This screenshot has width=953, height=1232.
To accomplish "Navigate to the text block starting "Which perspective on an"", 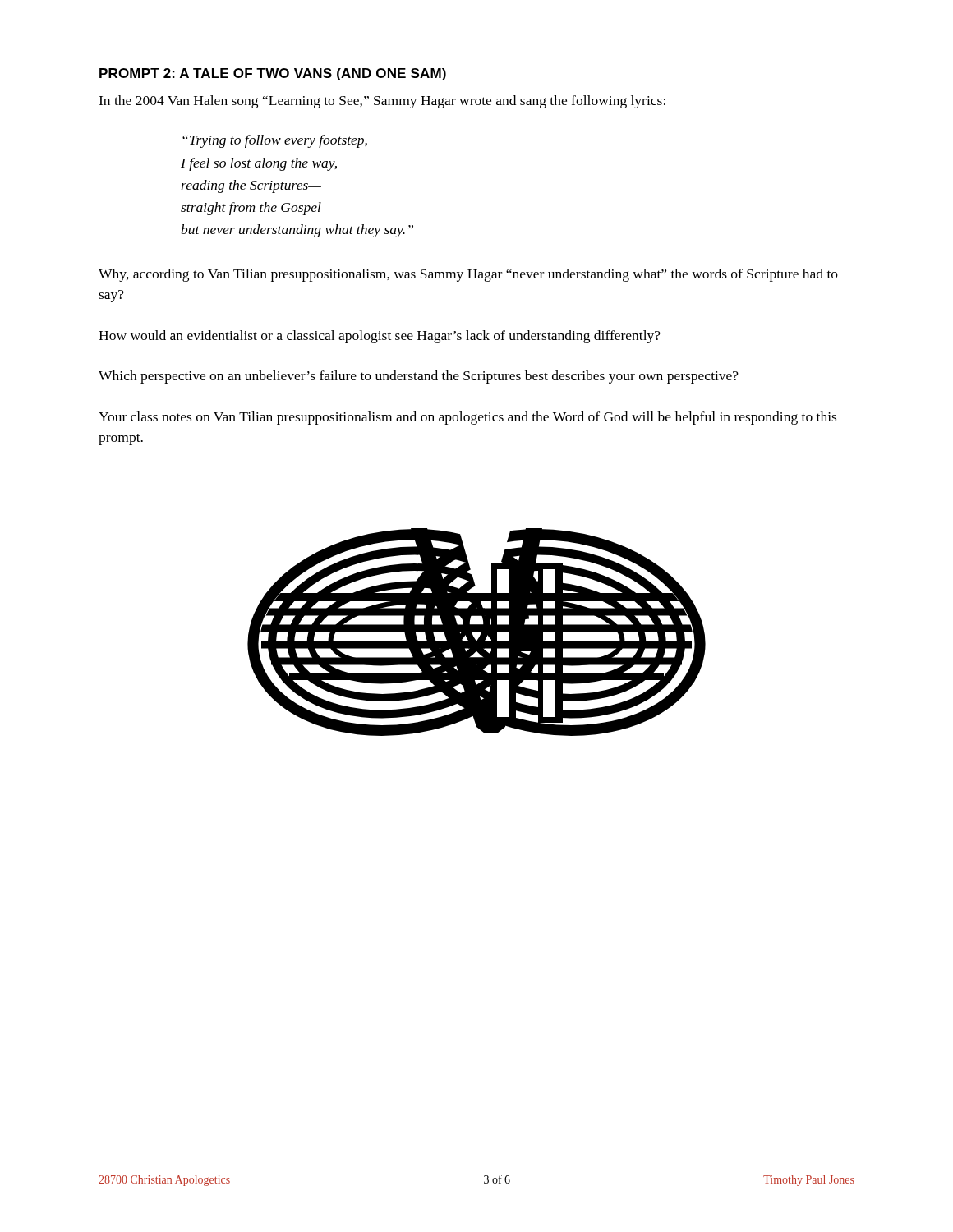I will [419, 375].
